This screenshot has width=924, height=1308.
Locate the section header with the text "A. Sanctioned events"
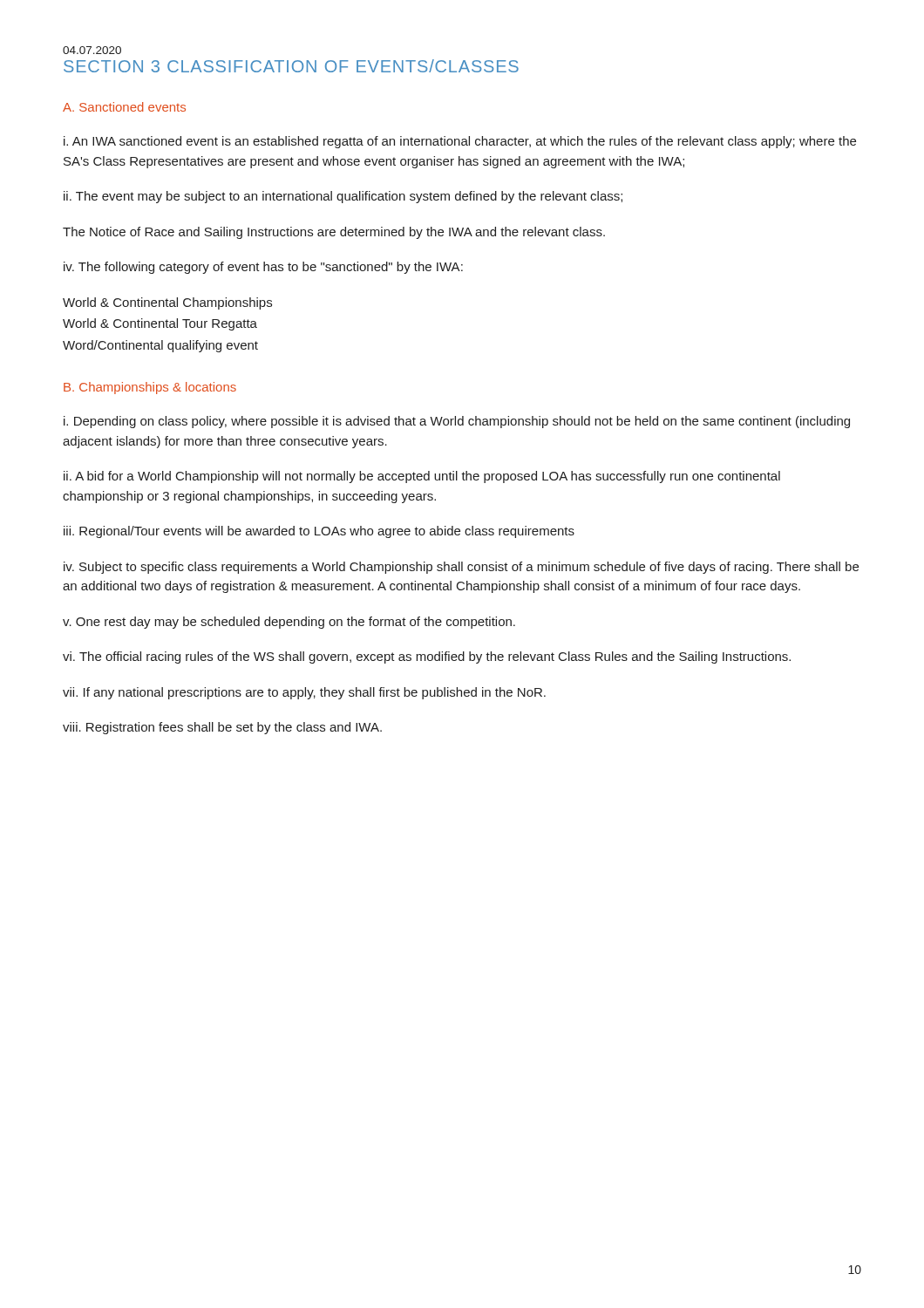(125, 107)
